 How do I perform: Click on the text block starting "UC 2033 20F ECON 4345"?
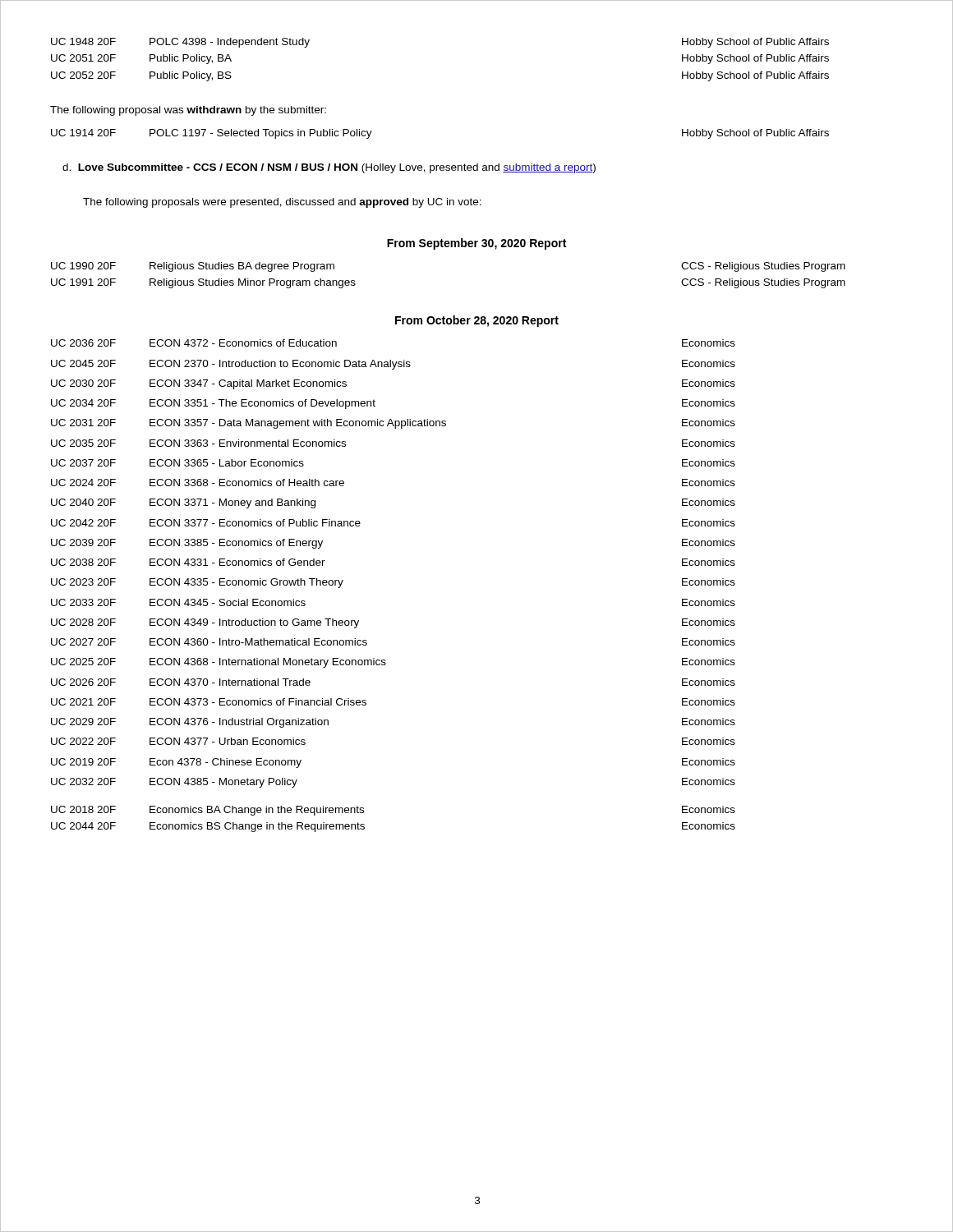click(84, 602)
